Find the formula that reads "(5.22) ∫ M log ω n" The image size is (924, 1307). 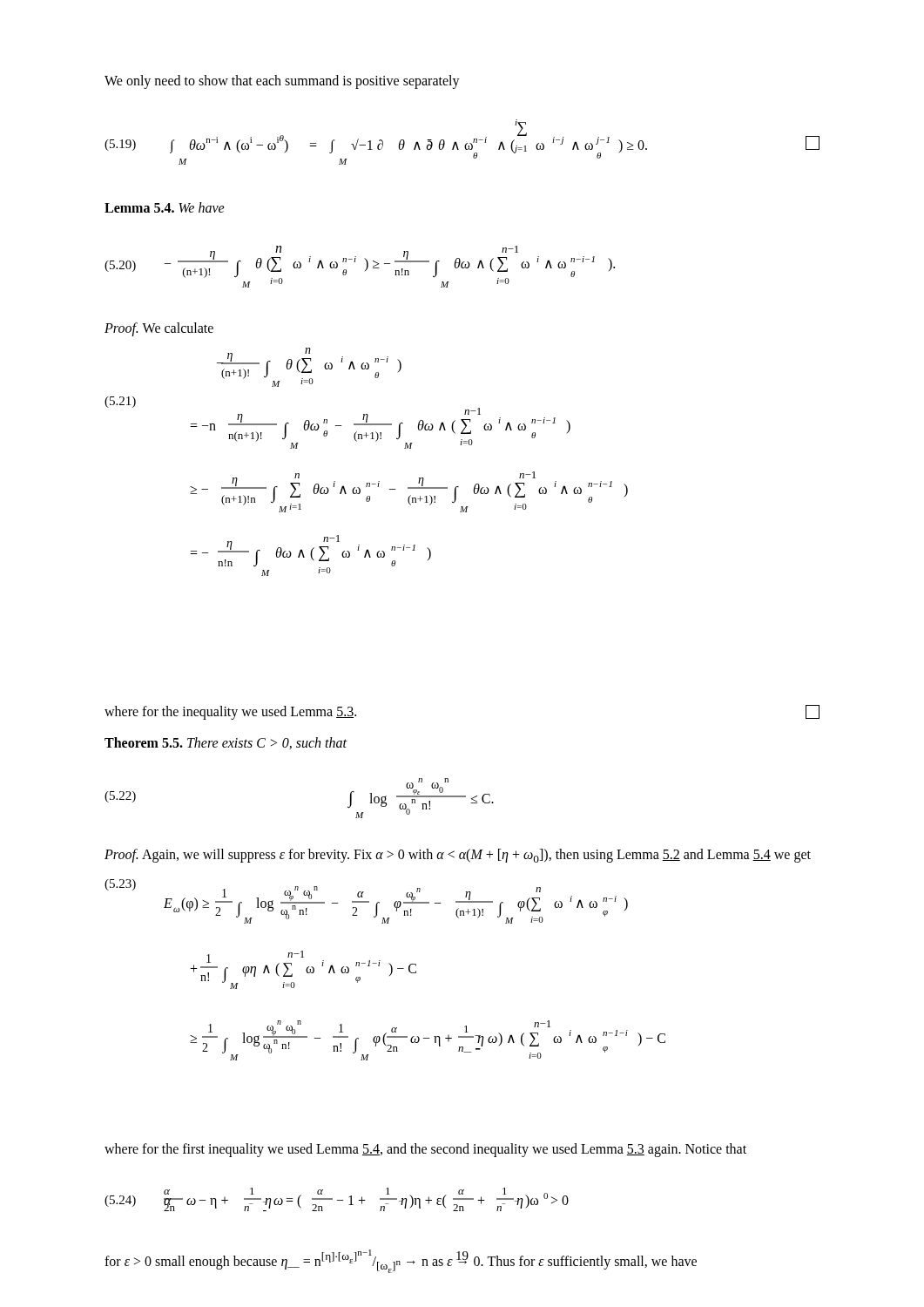[462, 796]
